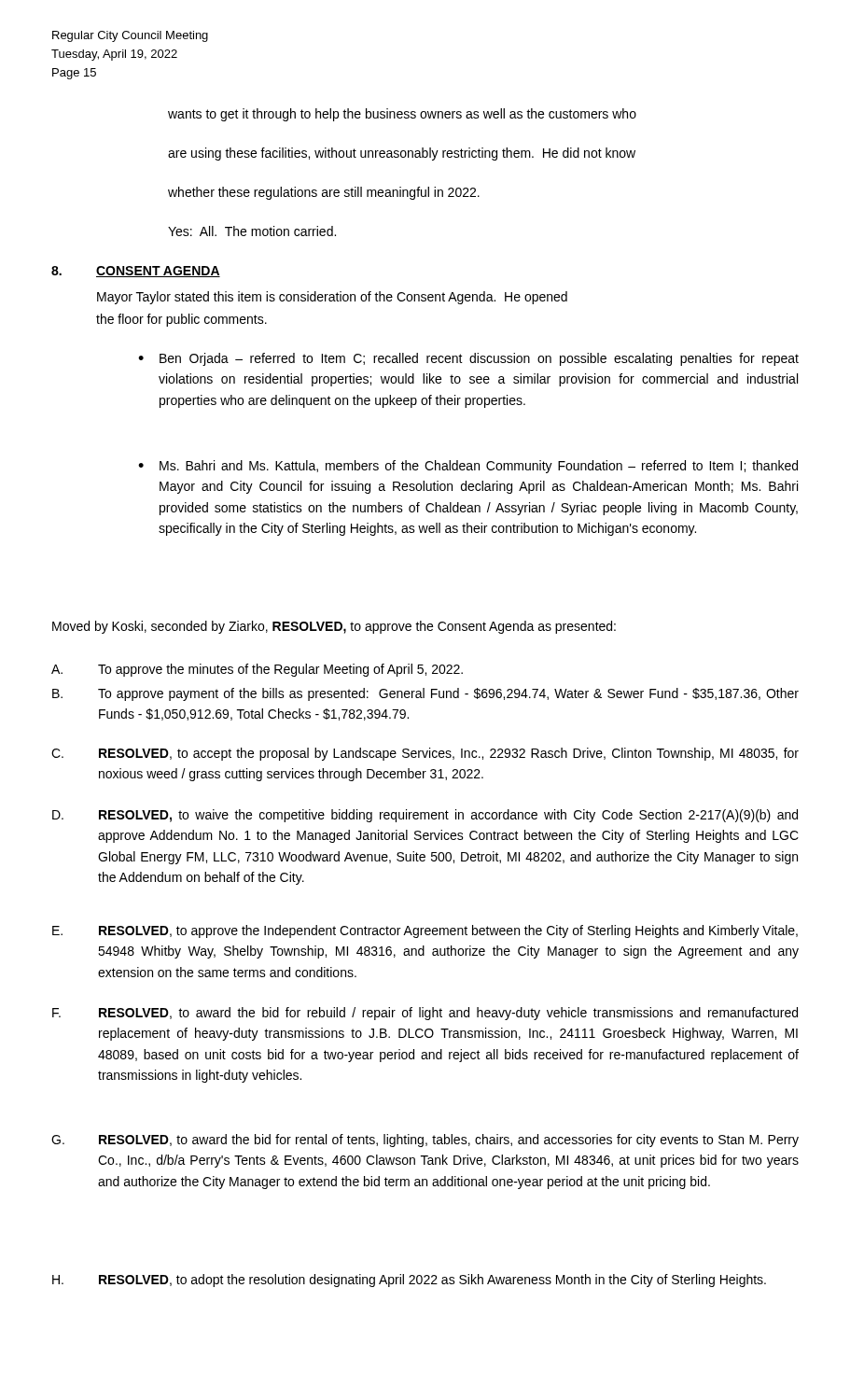
Task: Find the block on this page that starts "the floor for"
Action: coord(182,319)
